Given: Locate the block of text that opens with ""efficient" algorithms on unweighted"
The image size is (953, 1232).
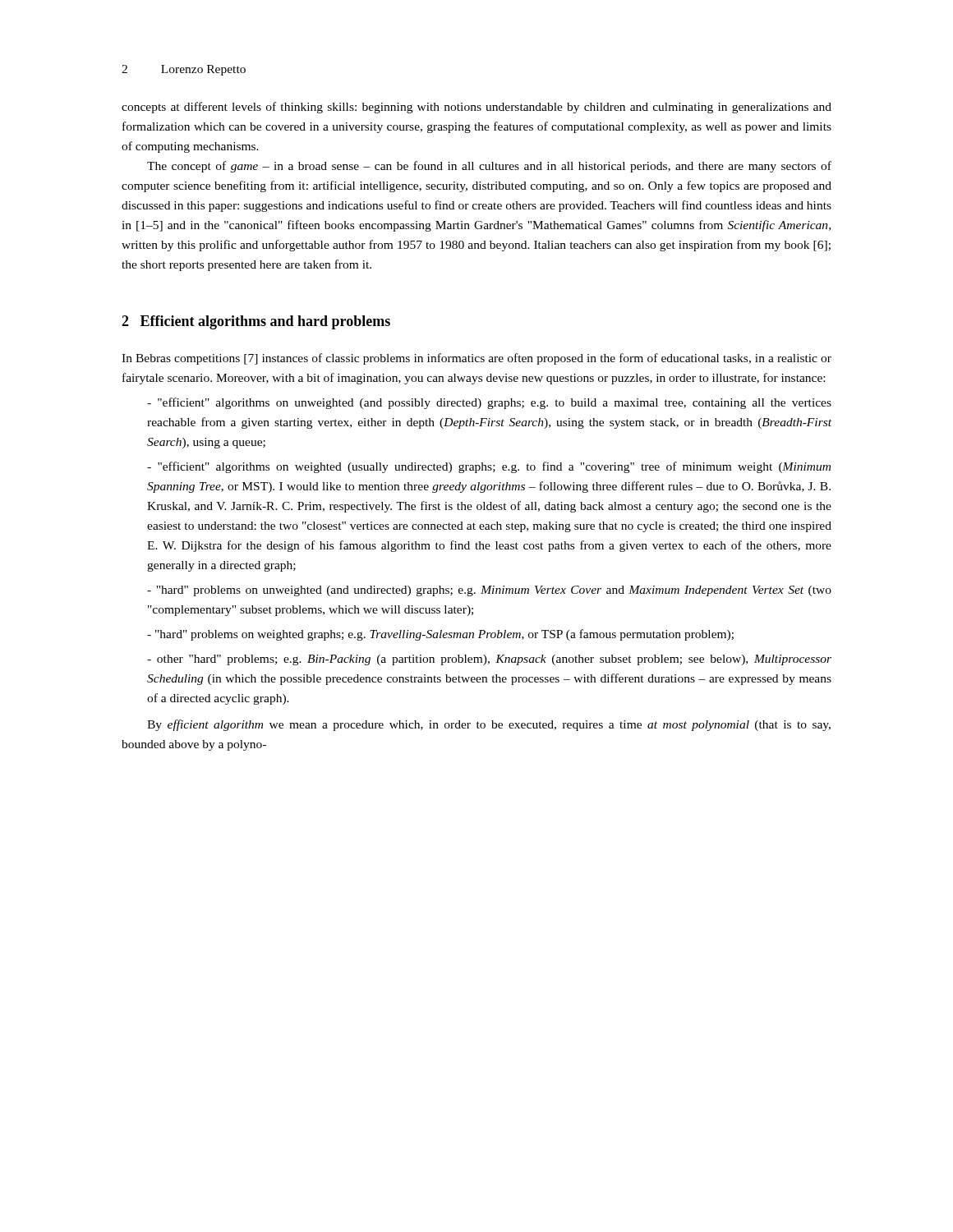Looking at the screenshot, I should (x=489, y=422).
